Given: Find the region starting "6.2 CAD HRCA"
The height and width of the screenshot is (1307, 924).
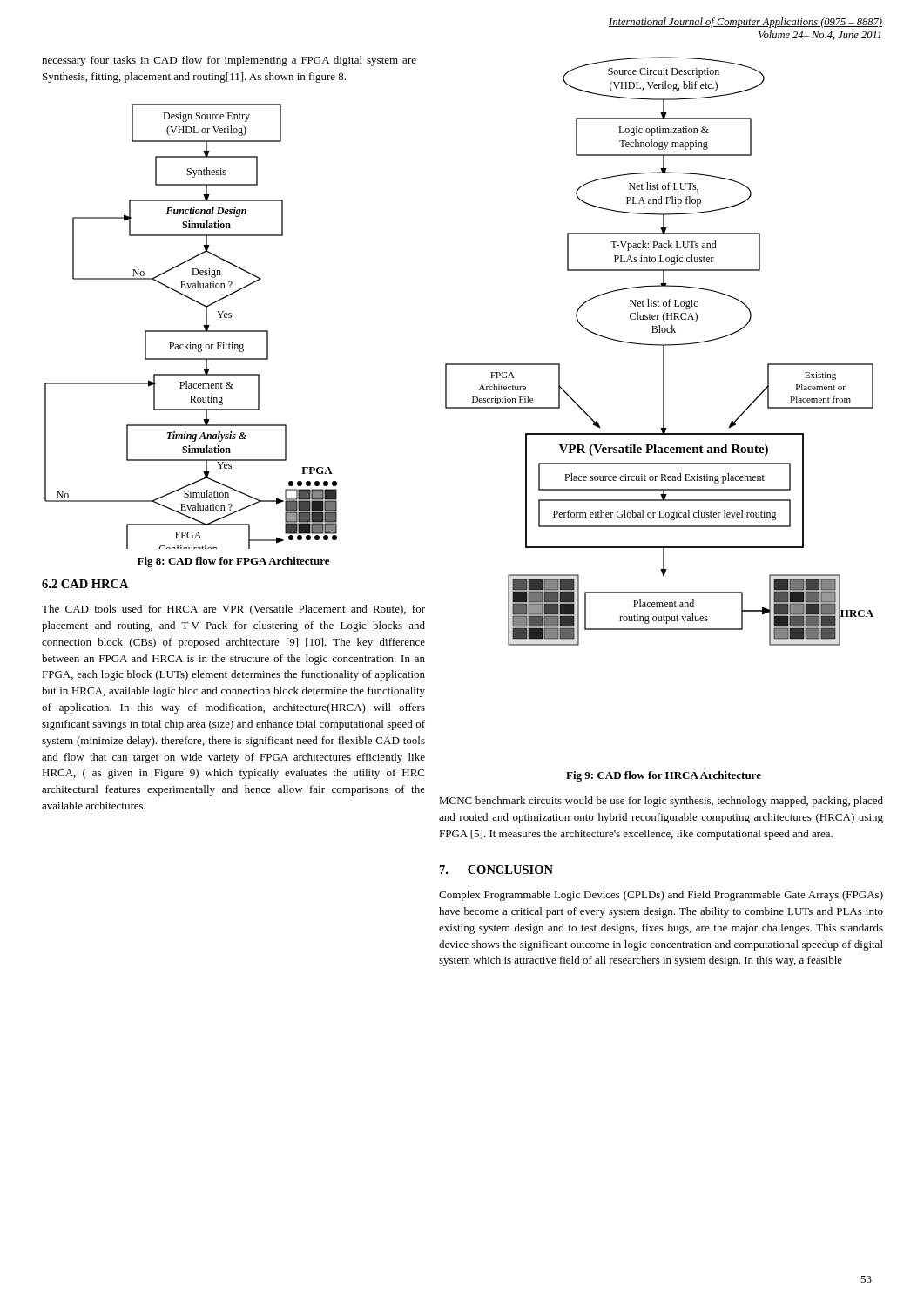Looking at the screenshot, I should tap(85, 584).
